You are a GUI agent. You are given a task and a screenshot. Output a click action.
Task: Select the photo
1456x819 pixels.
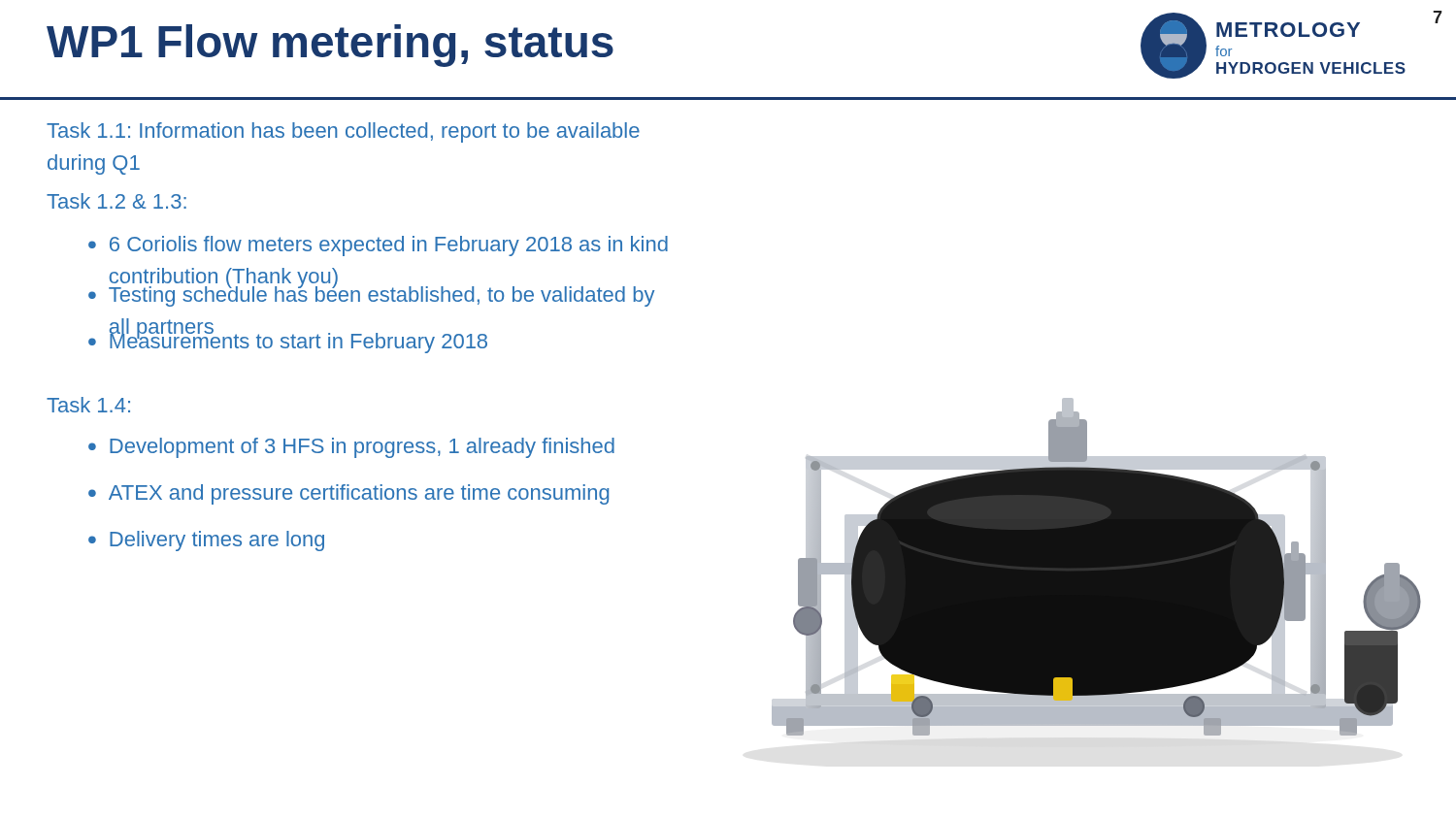1073,568
